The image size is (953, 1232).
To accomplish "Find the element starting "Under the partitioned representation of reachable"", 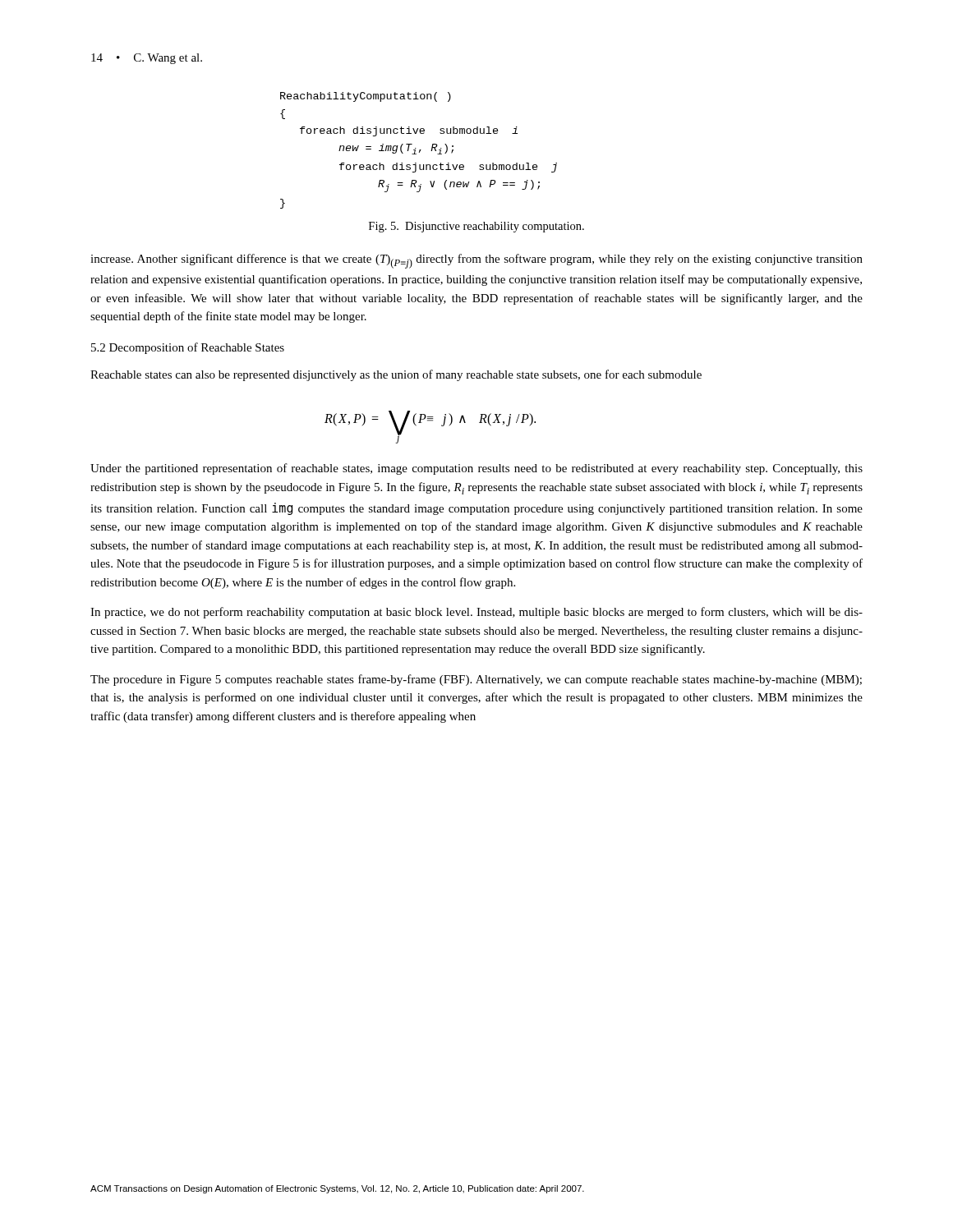I will [476, 525].
